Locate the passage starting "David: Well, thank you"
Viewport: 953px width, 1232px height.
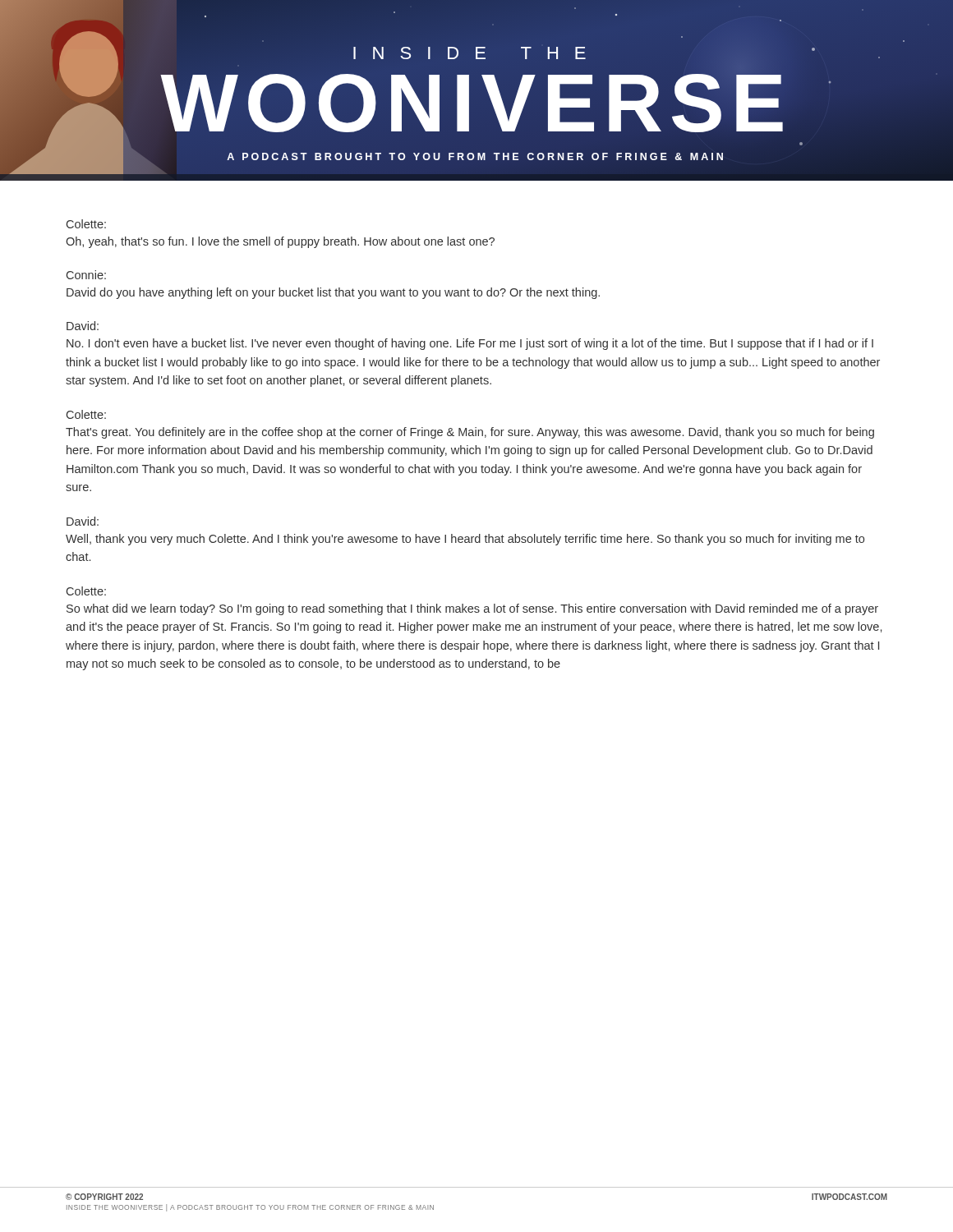(x=476, y=541)
